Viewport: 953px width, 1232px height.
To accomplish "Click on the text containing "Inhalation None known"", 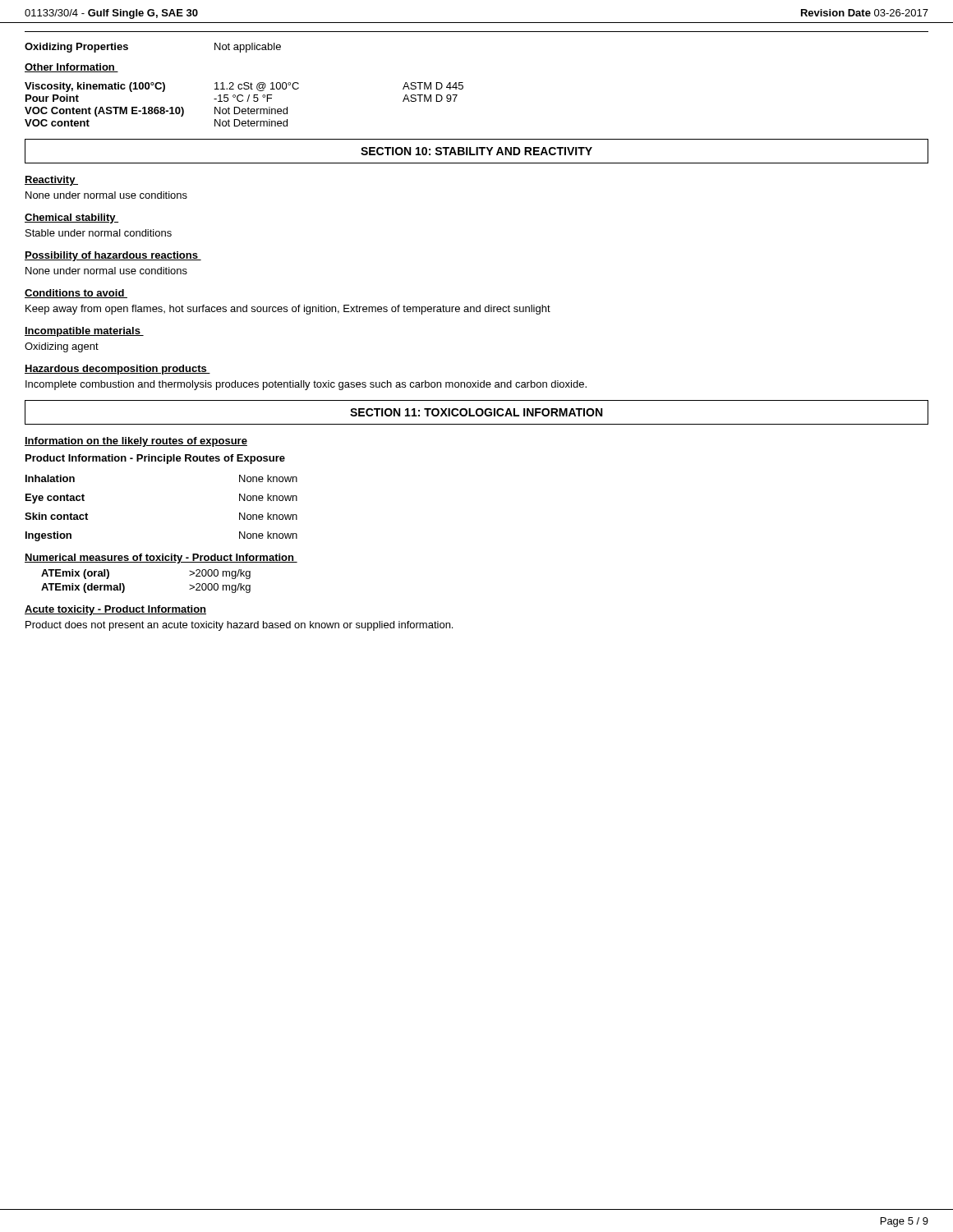I will pos(51,478).
